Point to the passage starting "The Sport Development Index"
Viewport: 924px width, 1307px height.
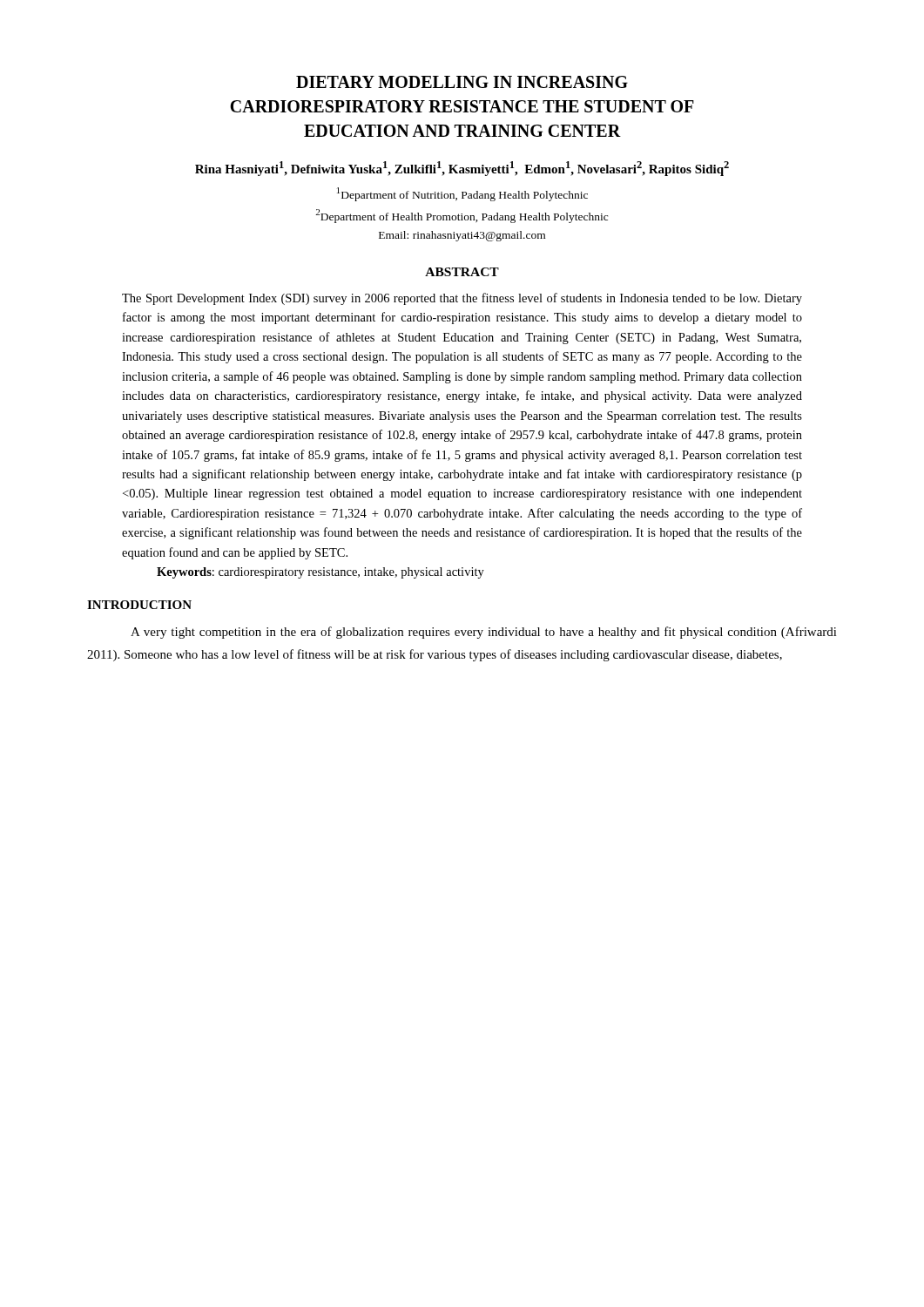(x=462, y=435)
